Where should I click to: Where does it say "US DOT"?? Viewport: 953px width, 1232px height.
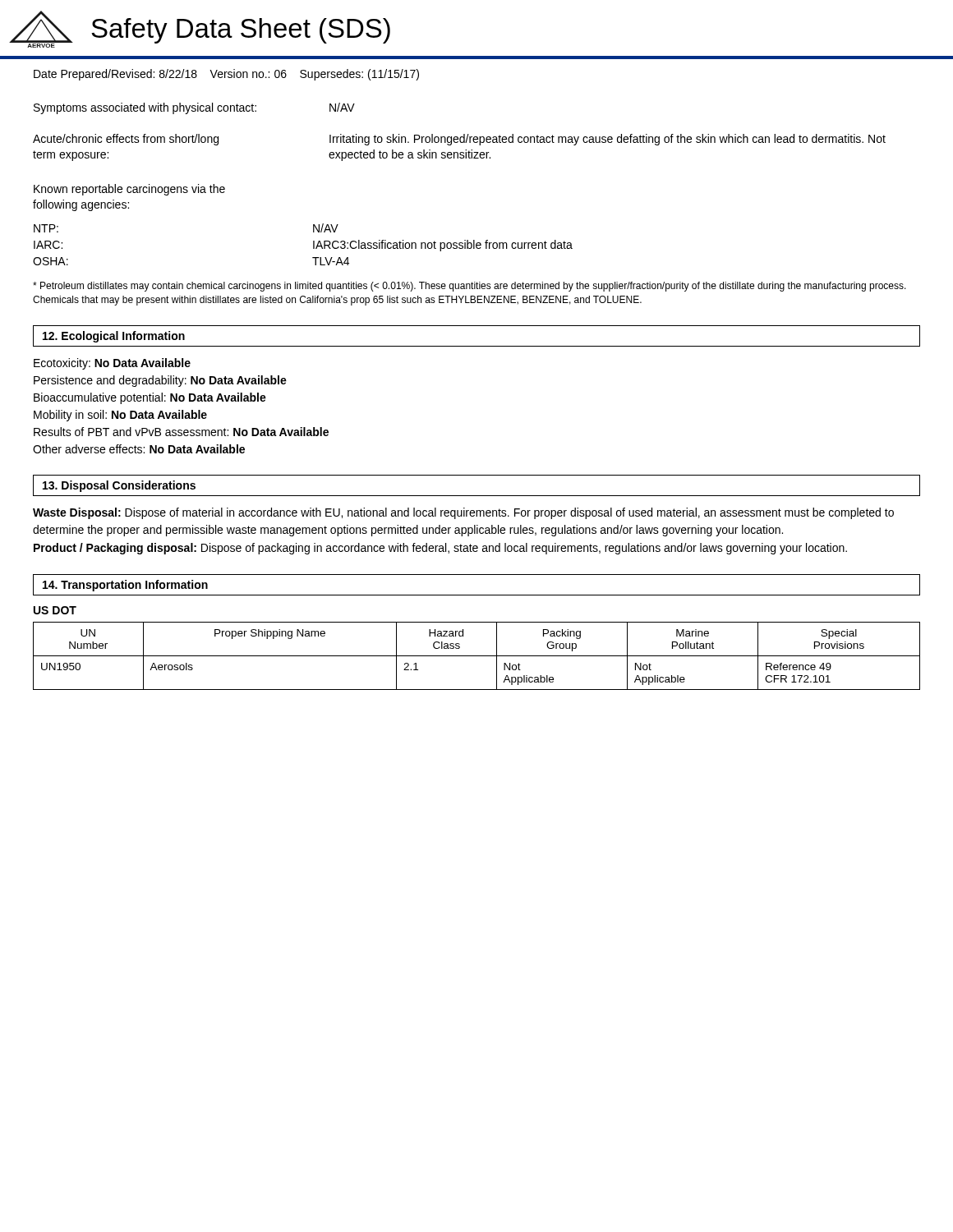pos(55,610)
